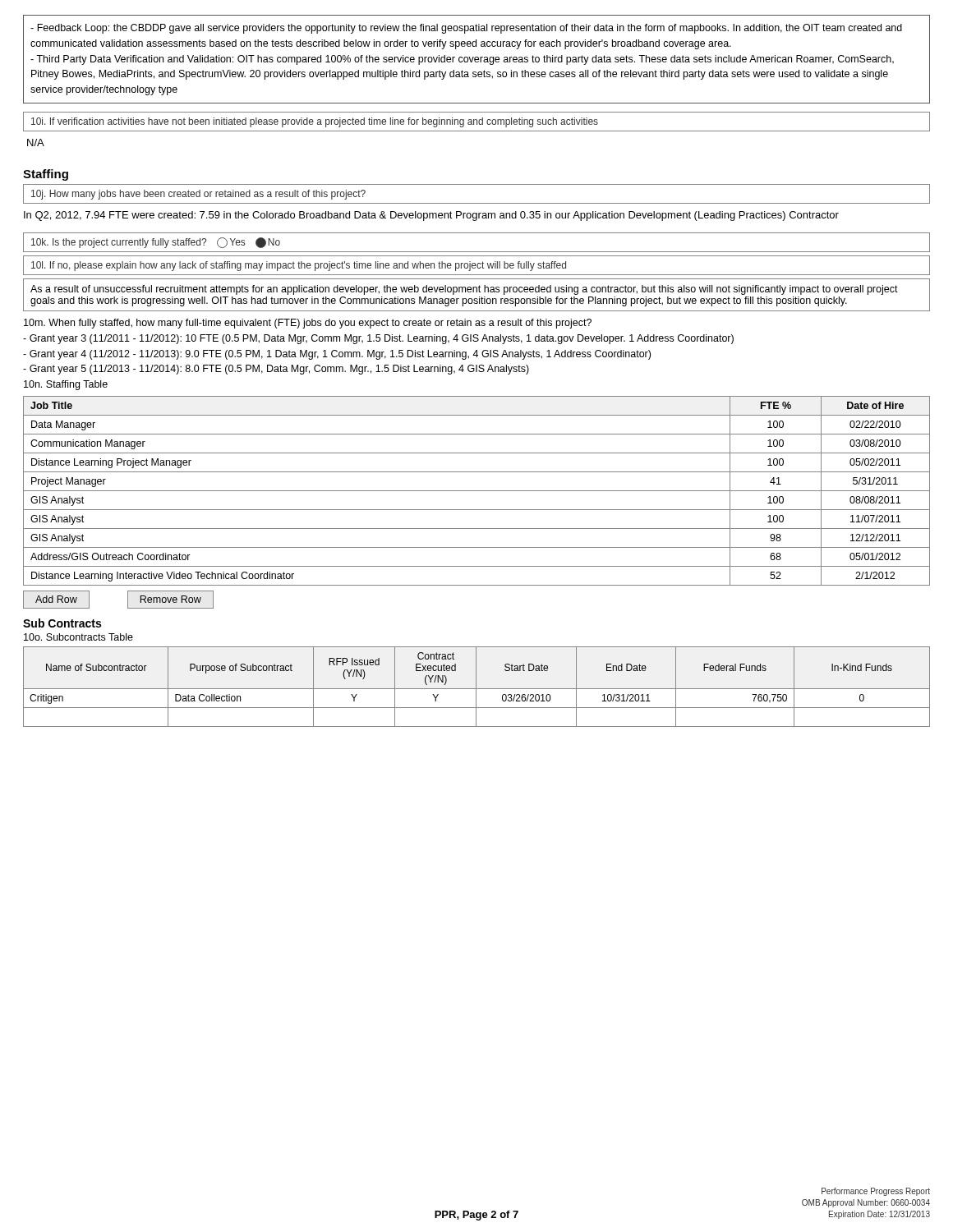Viewport: 953px width, 1232px height.
Task: Find the table that mentions "GIS Analyst"
Action: [x=476, y=491]
